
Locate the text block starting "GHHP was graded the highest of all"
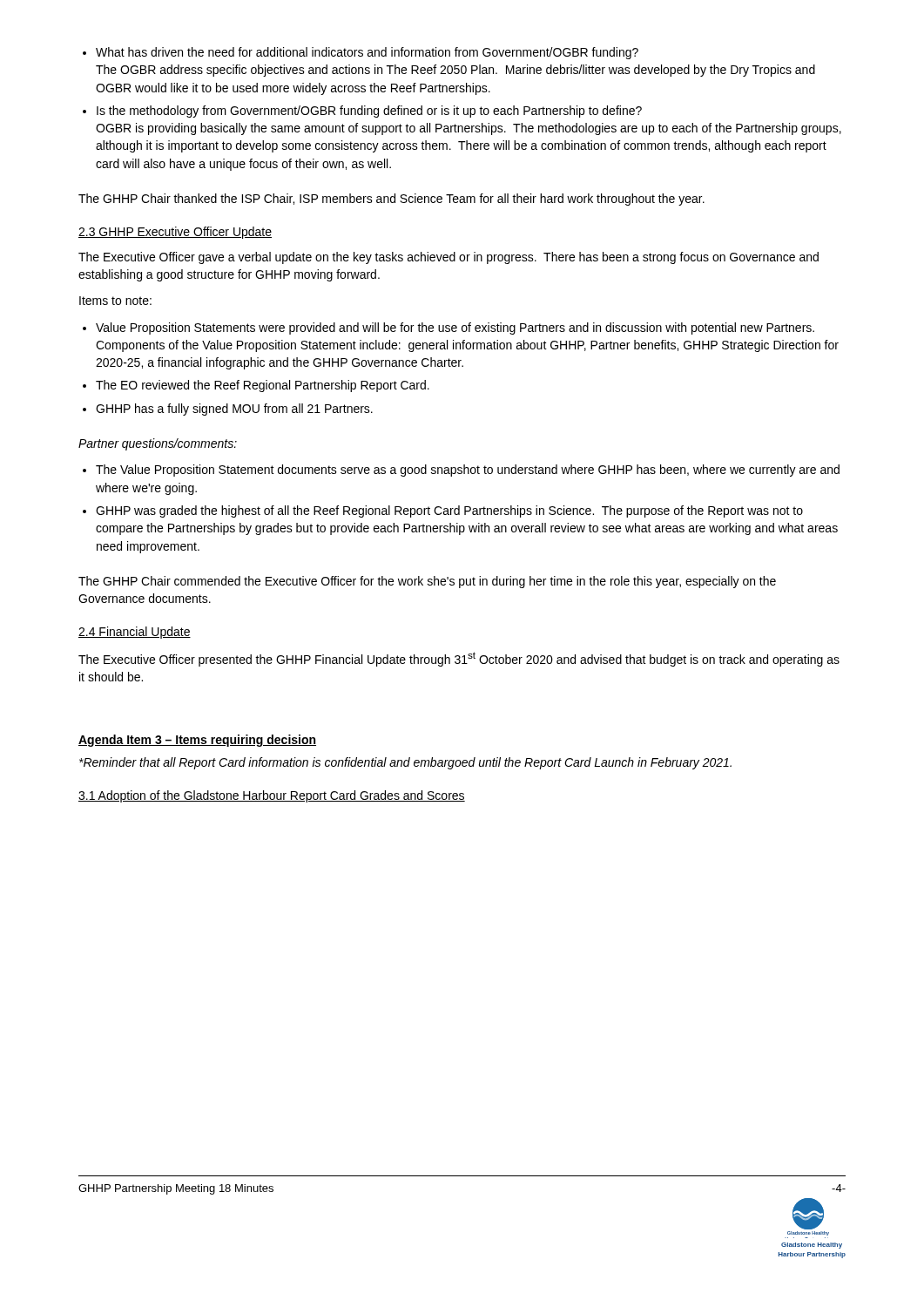(x=467, y=528)
